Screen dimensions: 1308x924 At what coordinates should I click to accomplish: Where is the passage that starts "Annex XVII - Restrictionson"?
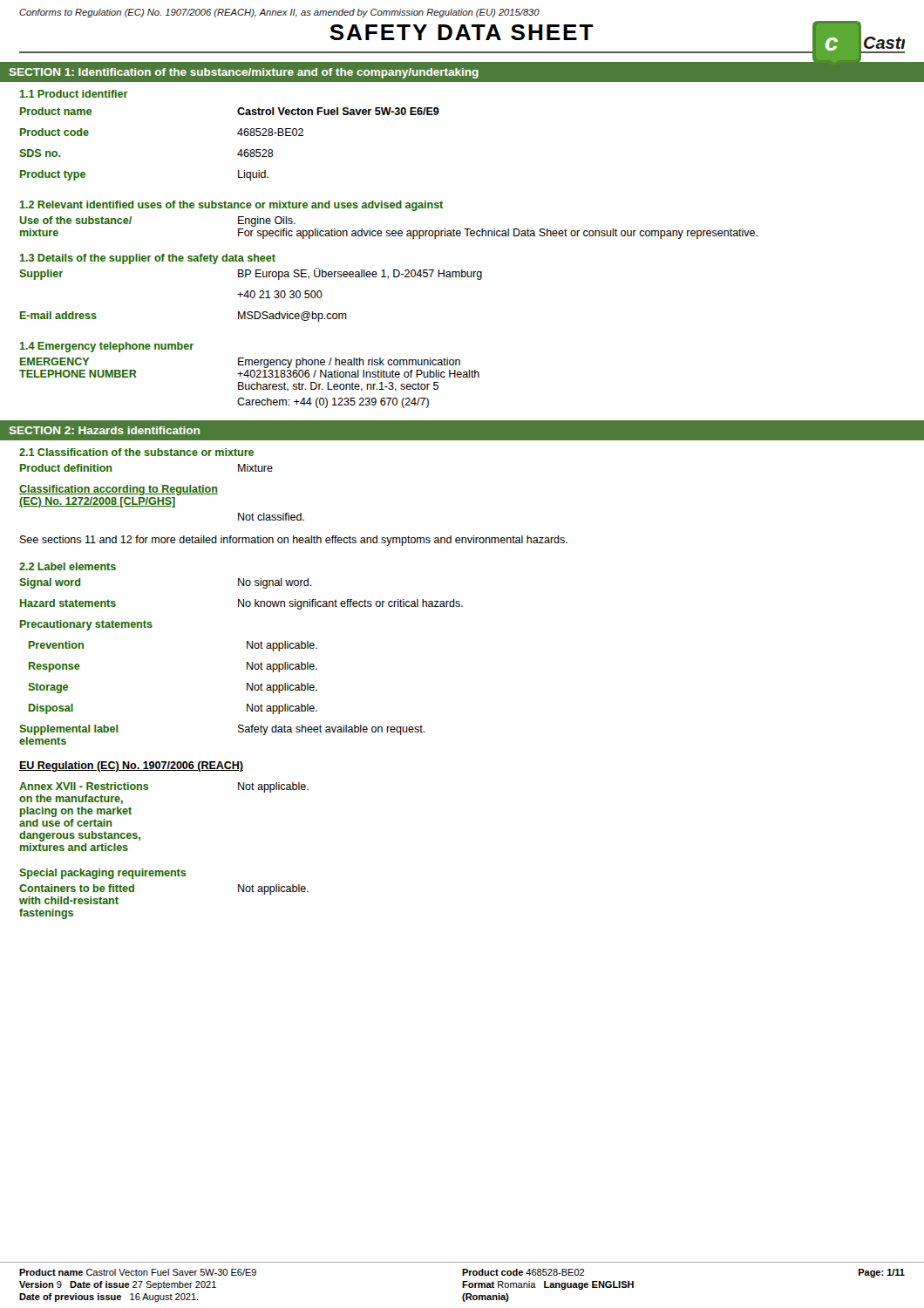89,787
